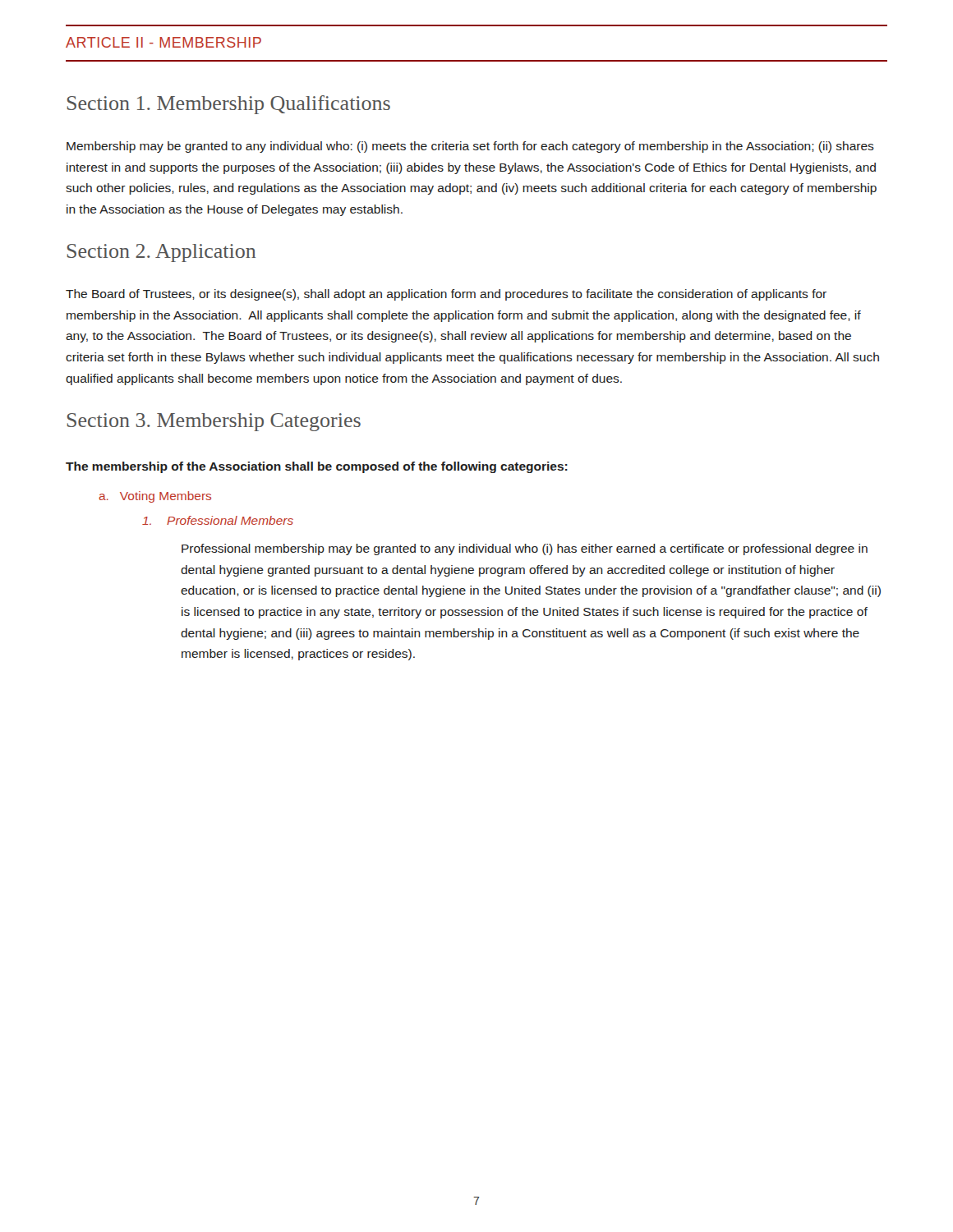Select the region starting "Section 2. Application"
Image resolution: width=953 pixels, height=1232 pixels.
pyautogui.click(x=161, y=251)
